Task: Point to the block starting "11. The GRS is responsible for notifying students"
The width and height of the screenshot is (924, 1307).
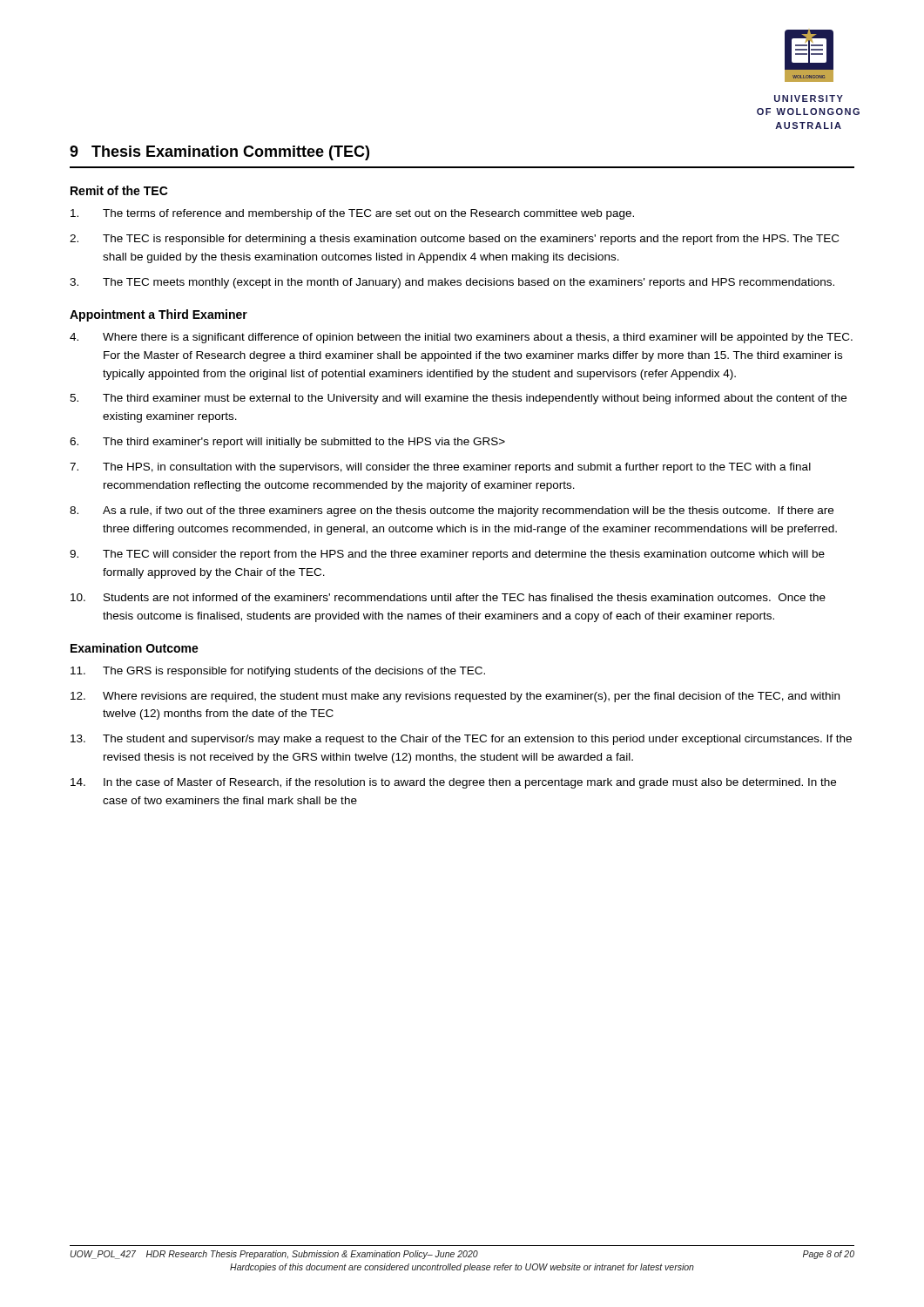Action: click(x=462, y=671)
